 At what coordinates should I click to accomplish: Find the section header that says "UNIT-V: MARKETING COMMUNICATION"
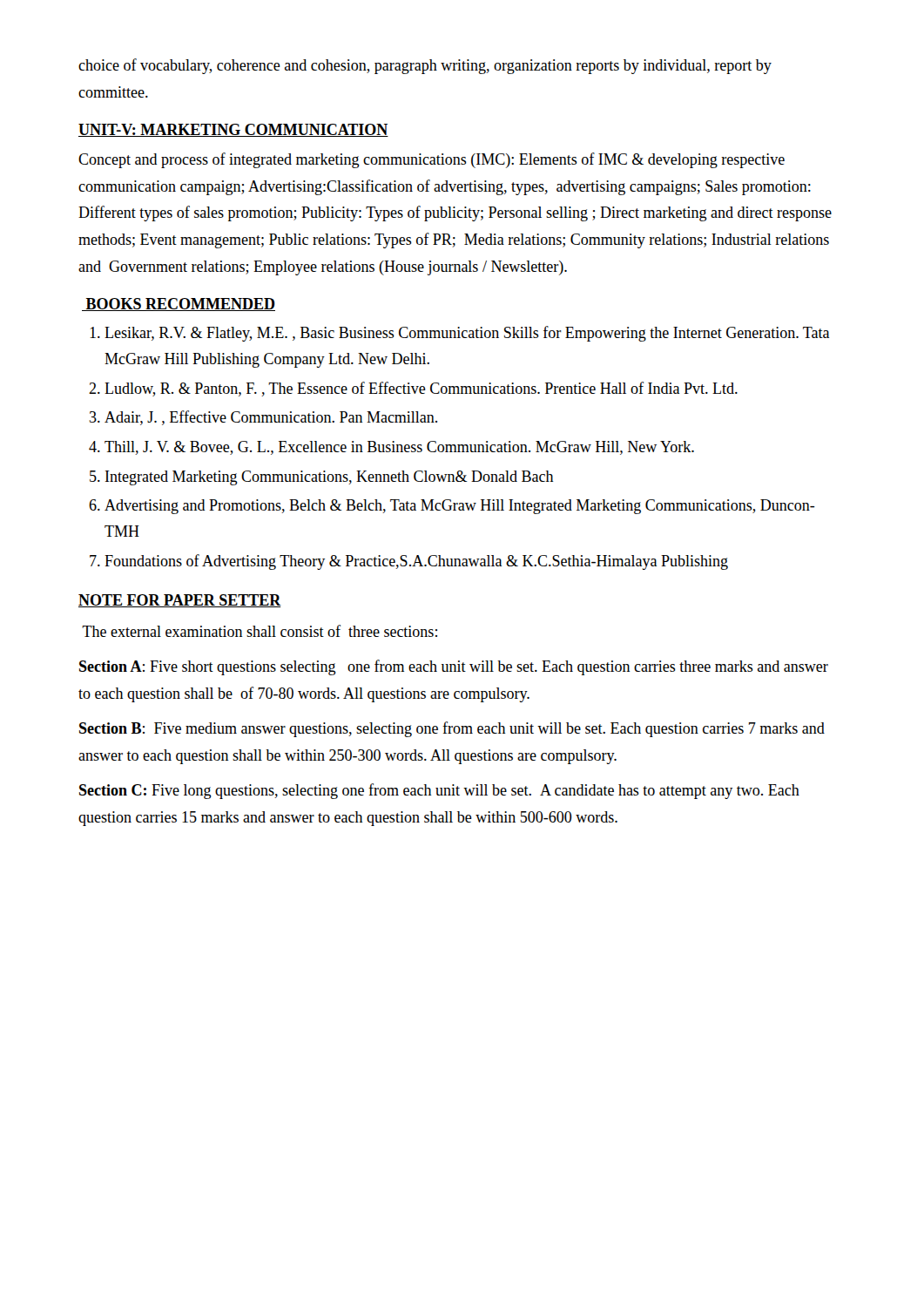(x=233, y=130)
